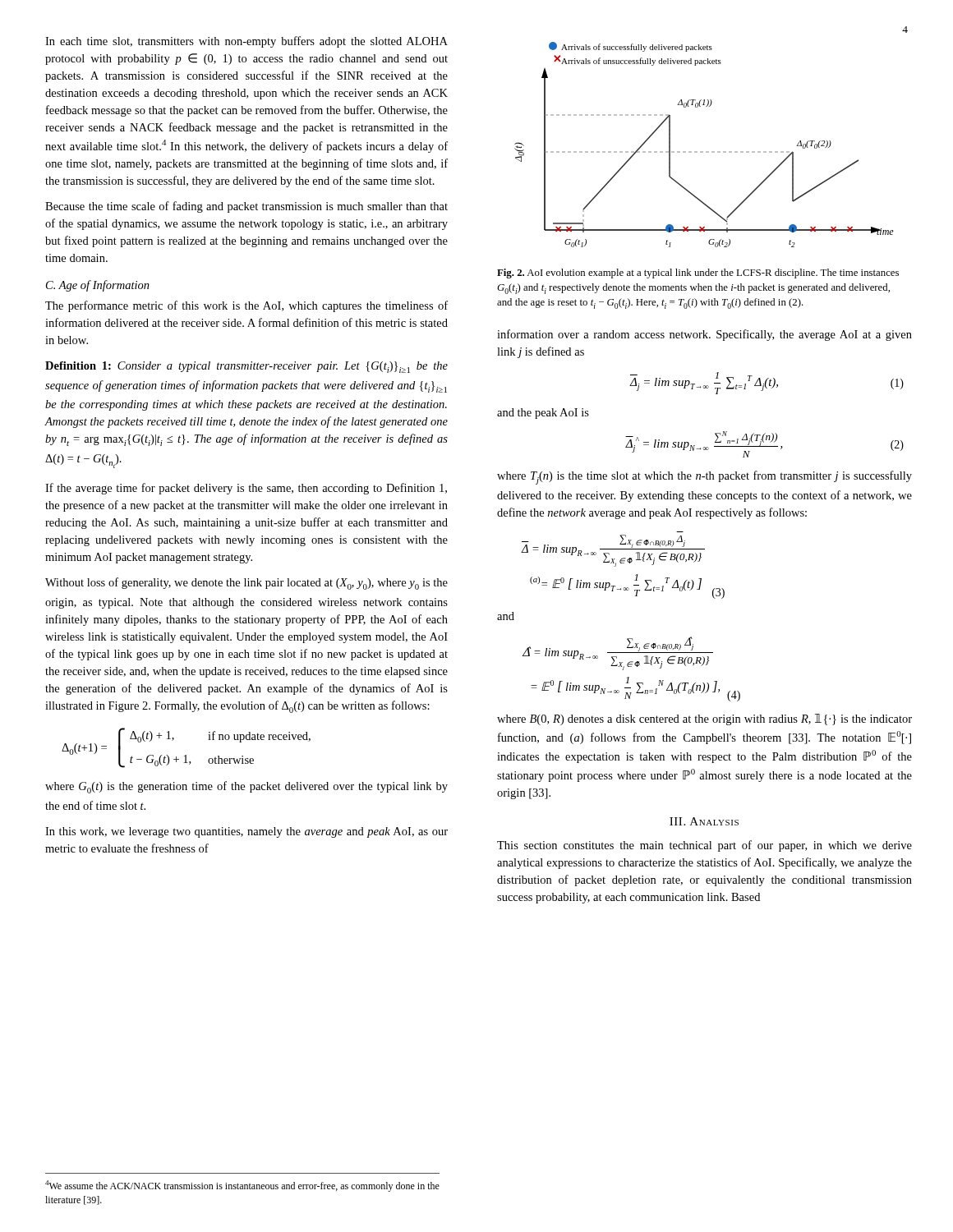Where is the formula that starts "Δj = lim supT→∞ 1 T ∑t=1T"?

767,383
